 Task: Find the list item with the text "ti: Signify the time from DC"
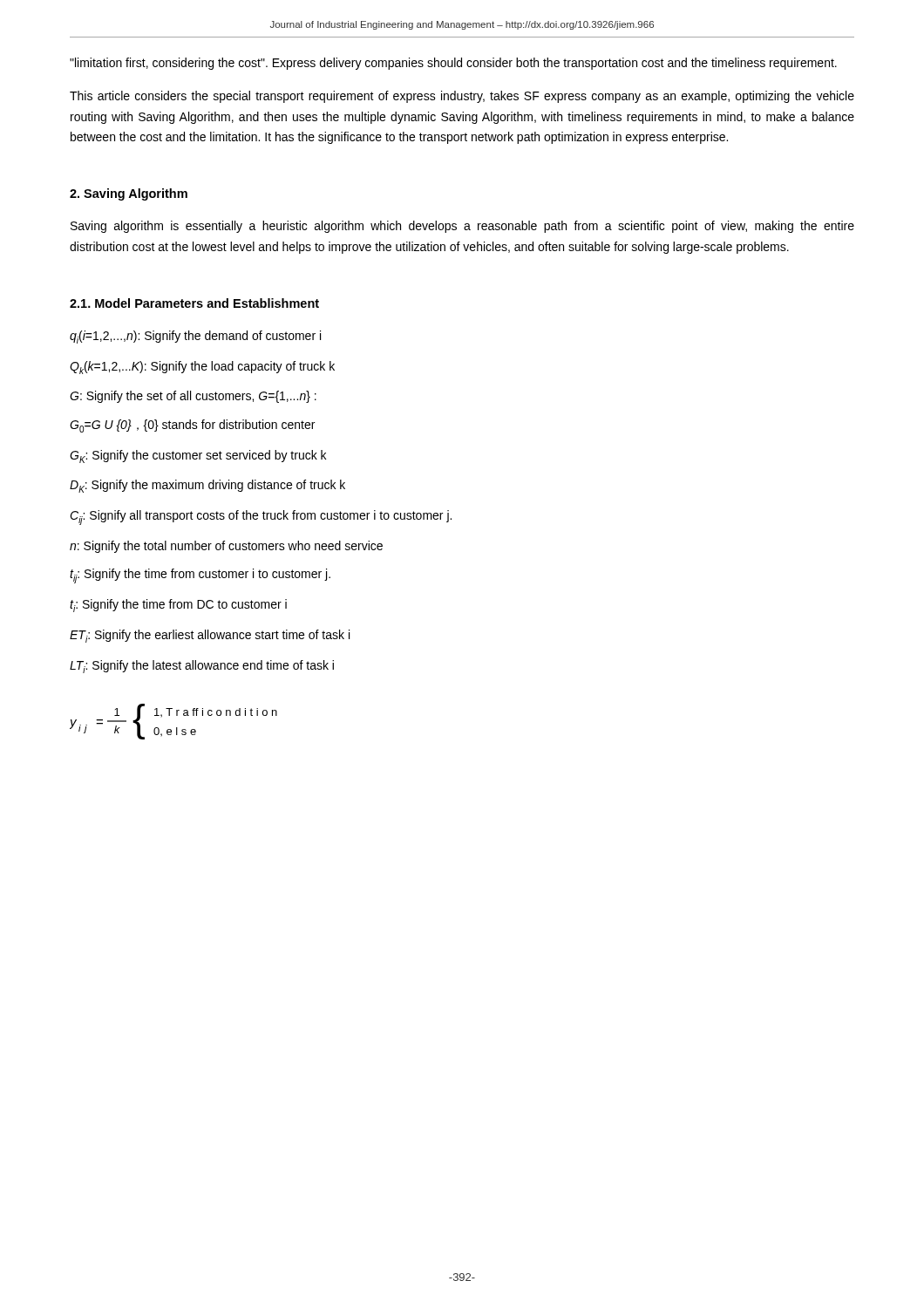point(179,606)
